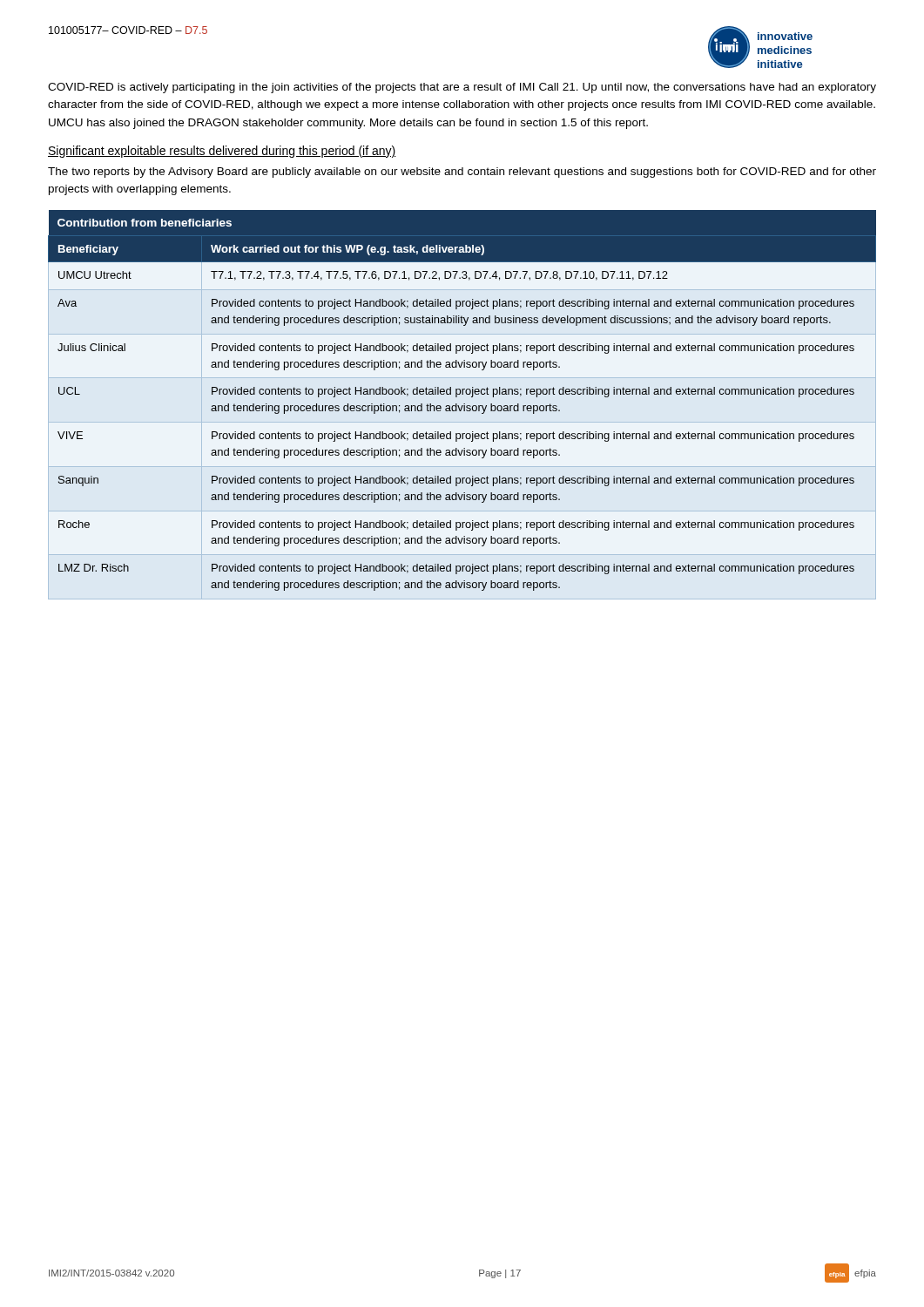
Task: Where is the passage that starts "The two reports"?
Action: (x=462, y=180)
